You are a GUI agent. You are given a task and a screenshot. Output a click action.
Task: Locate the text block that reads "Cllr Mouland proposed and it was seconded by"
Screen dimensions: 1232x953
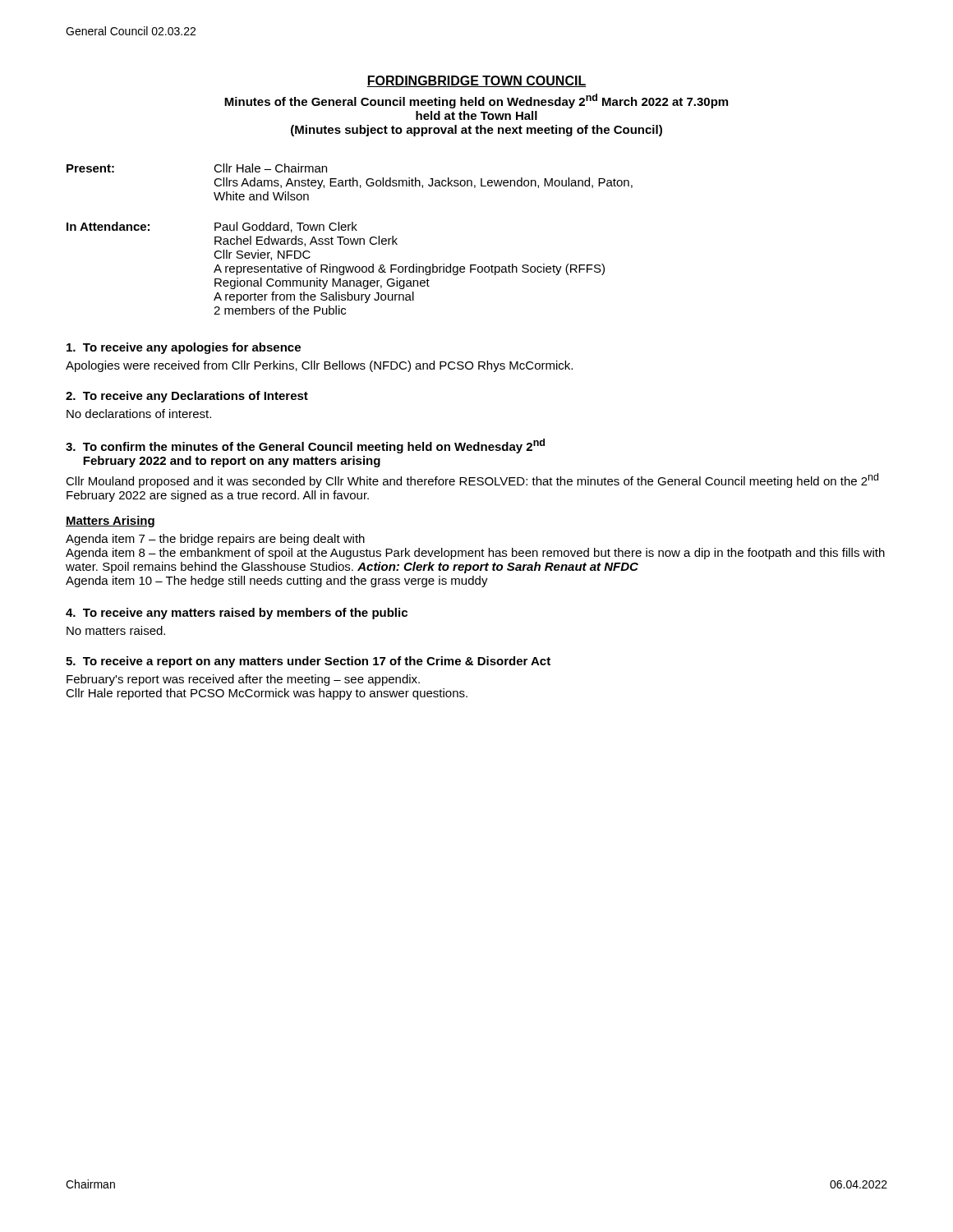pos(472,487)
